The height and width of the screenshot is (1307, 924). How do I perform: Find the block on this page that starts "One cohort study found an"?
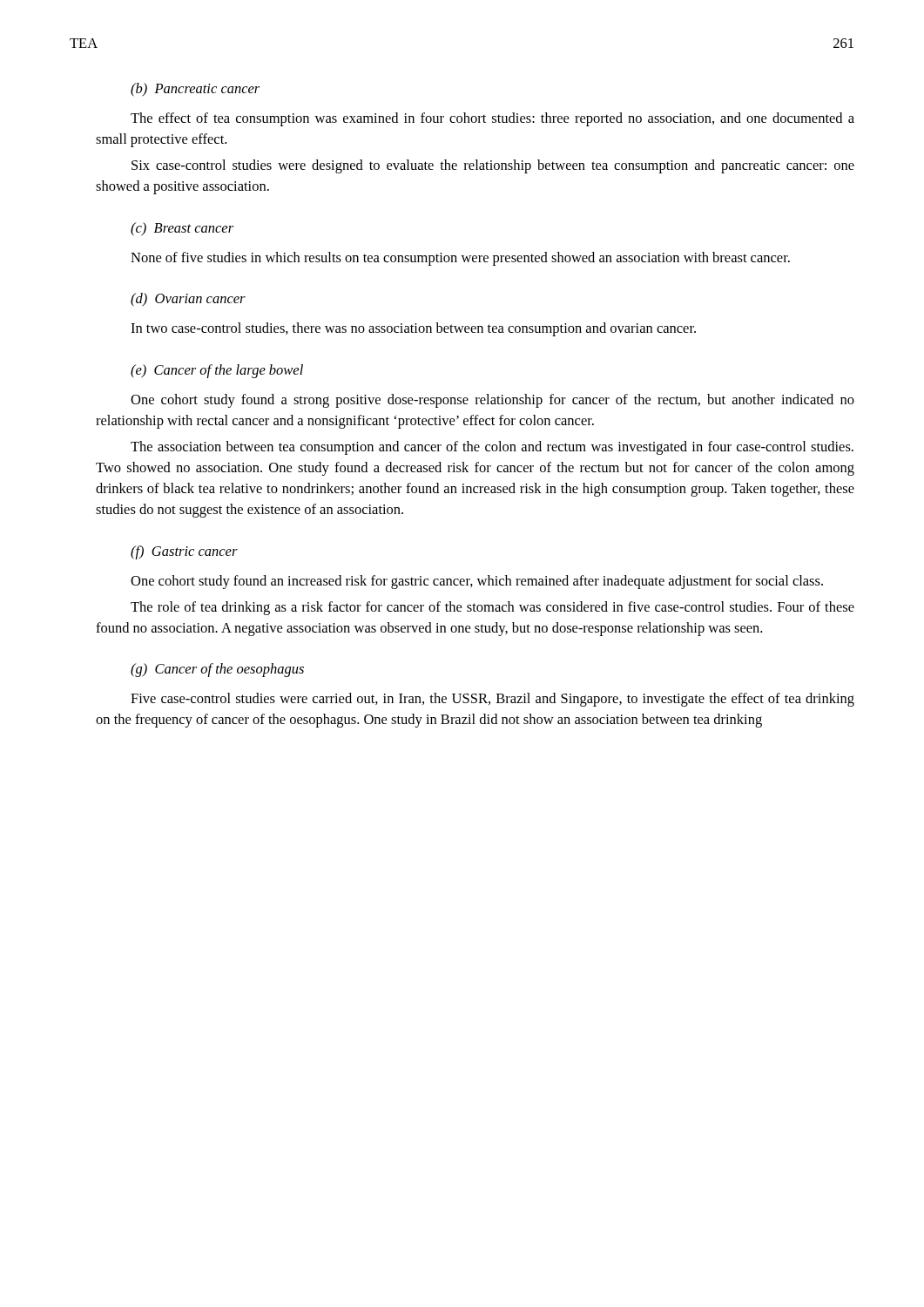click(x=477, y=580)
